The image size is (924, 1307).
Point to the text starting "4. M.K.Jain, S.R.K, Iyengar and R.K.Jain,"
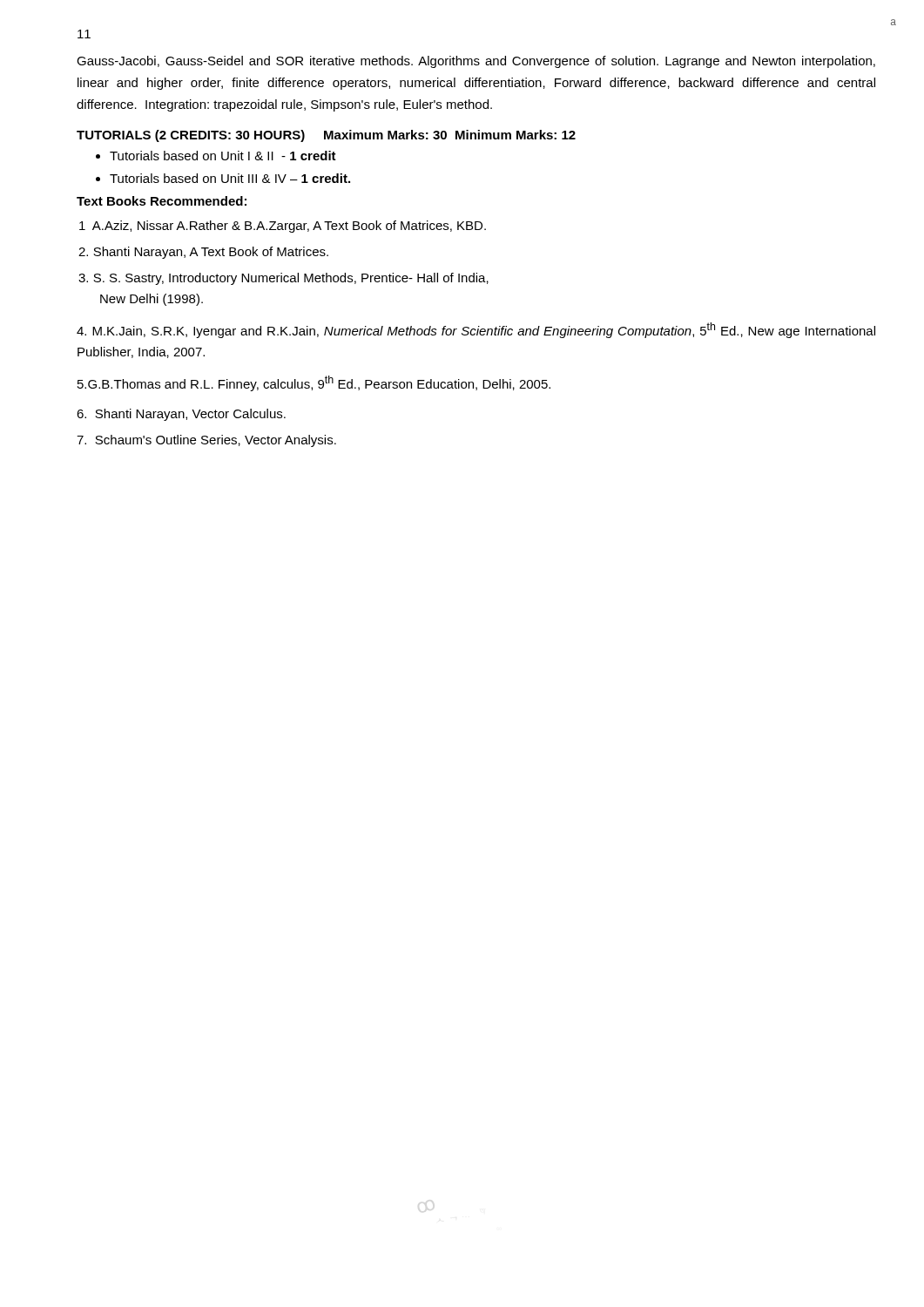coord(476,340)
